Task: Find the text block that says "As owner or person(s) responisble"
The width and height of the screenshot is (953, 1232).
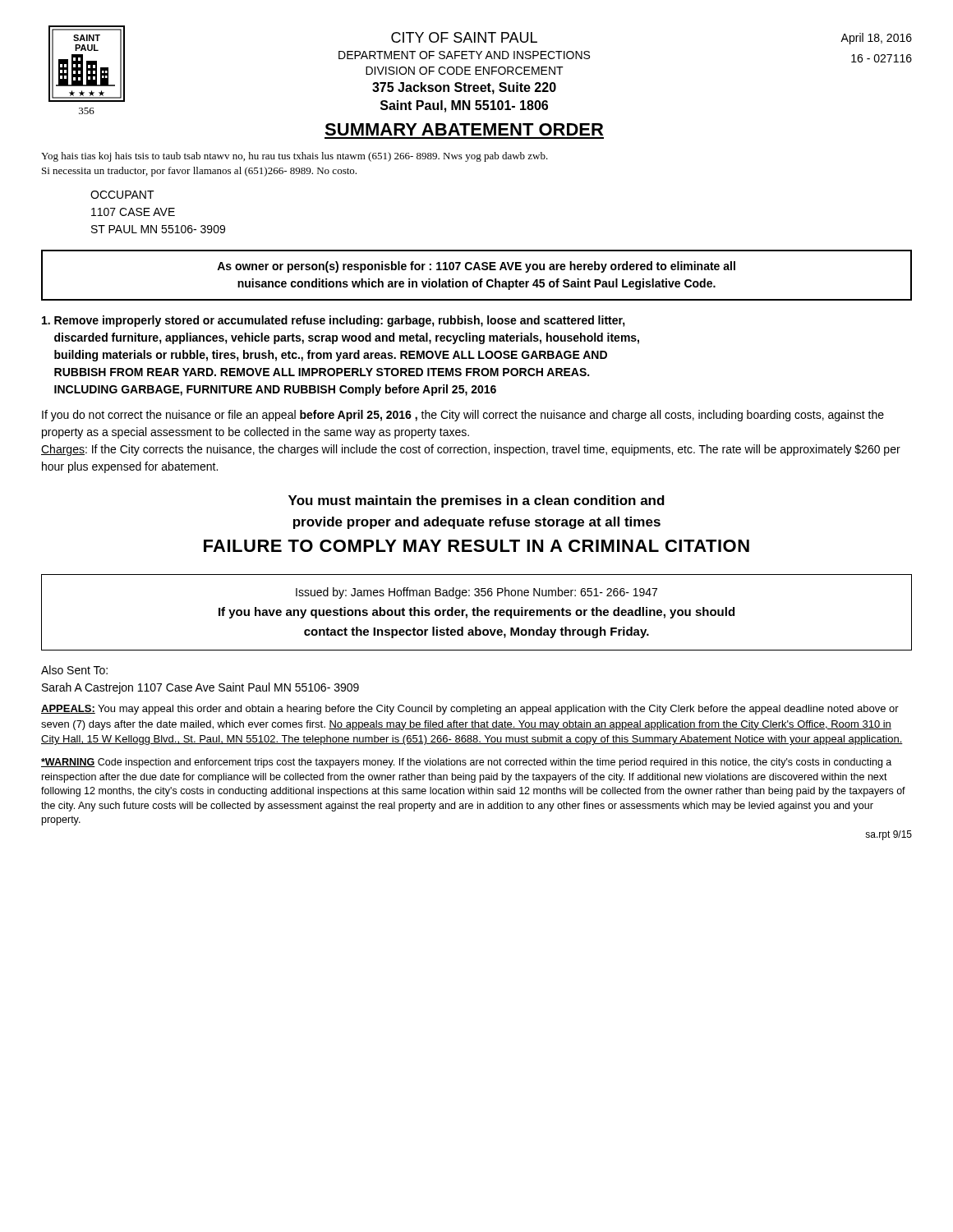Action: (x=476, y=275)
